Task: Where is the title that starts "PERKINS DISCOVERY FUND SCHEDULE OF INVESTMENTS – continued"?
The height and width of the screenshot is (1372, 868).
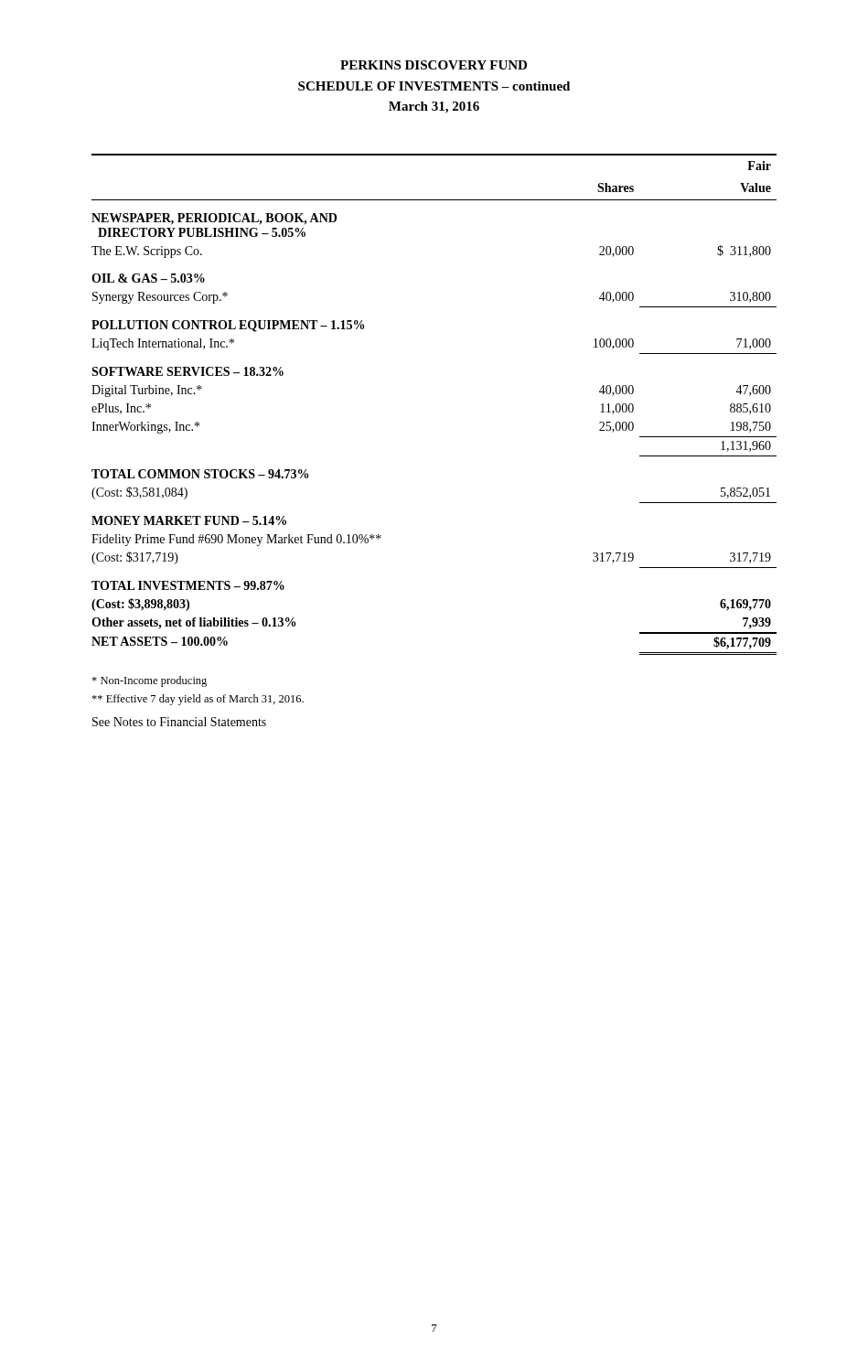Action: tap(434, 86)
